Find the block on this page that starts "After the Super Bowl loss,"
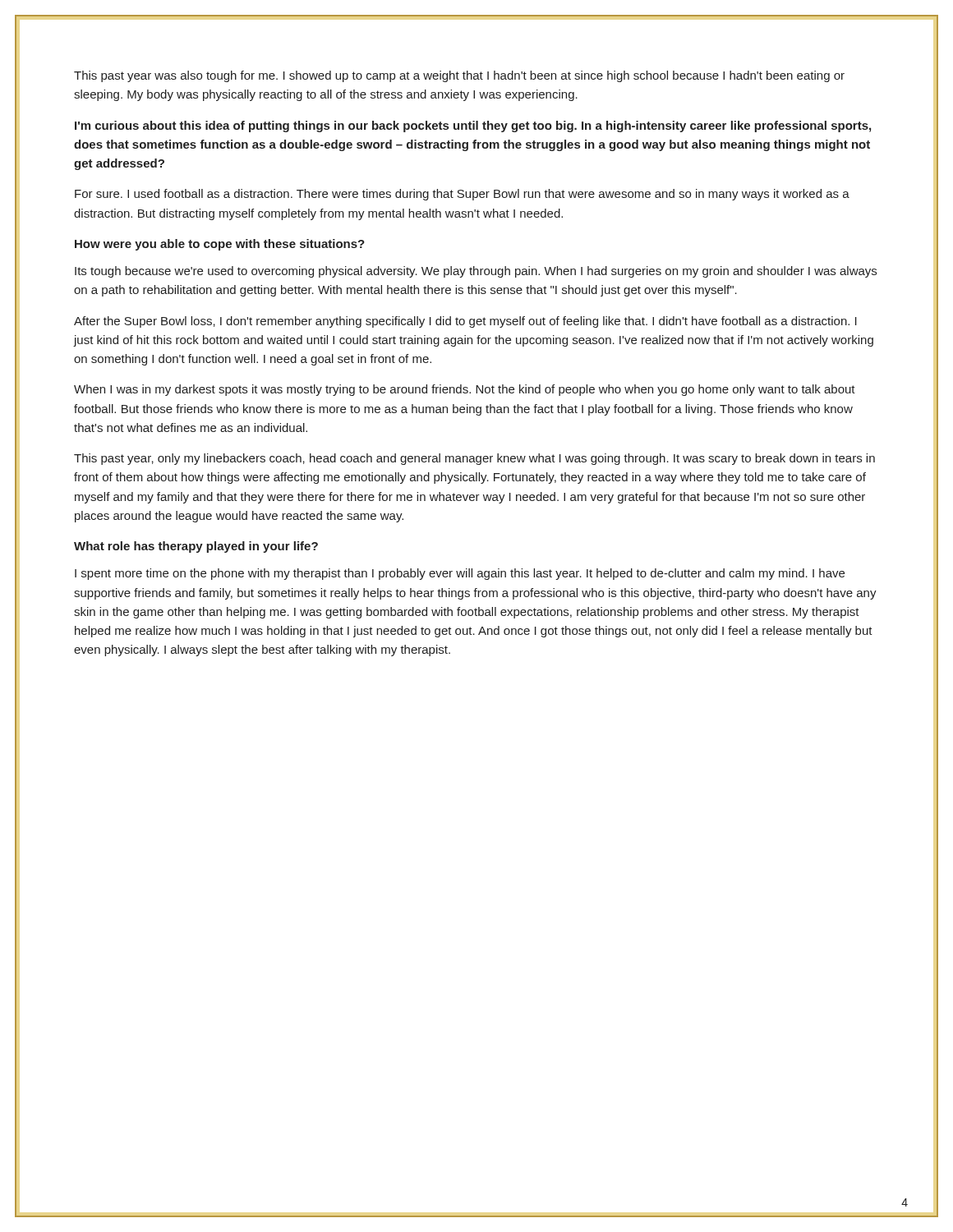953x1232 pixels. [476, 339]
